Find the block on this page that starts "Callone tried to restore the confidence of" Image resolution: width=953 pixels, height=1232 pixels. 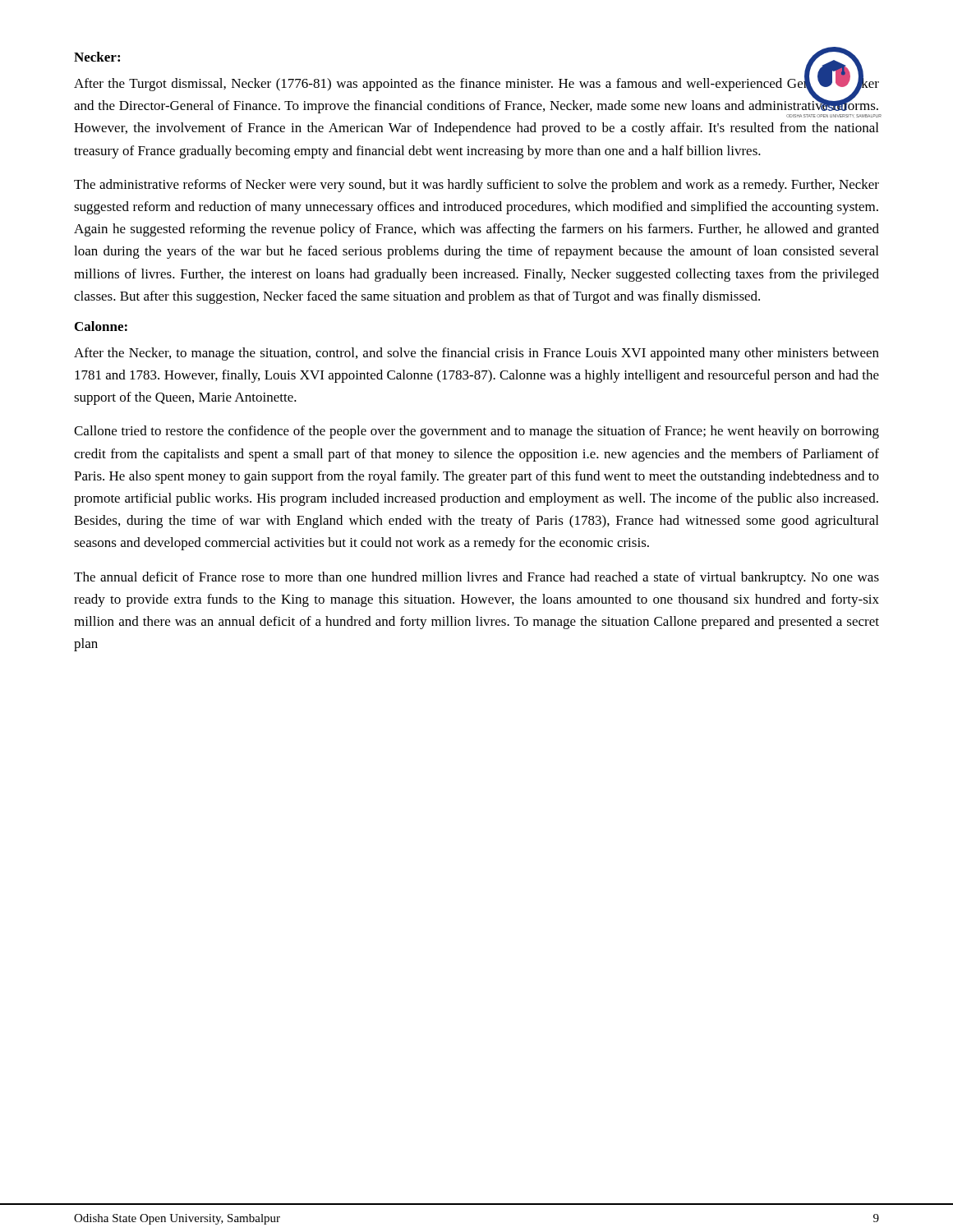coord(476,487)
